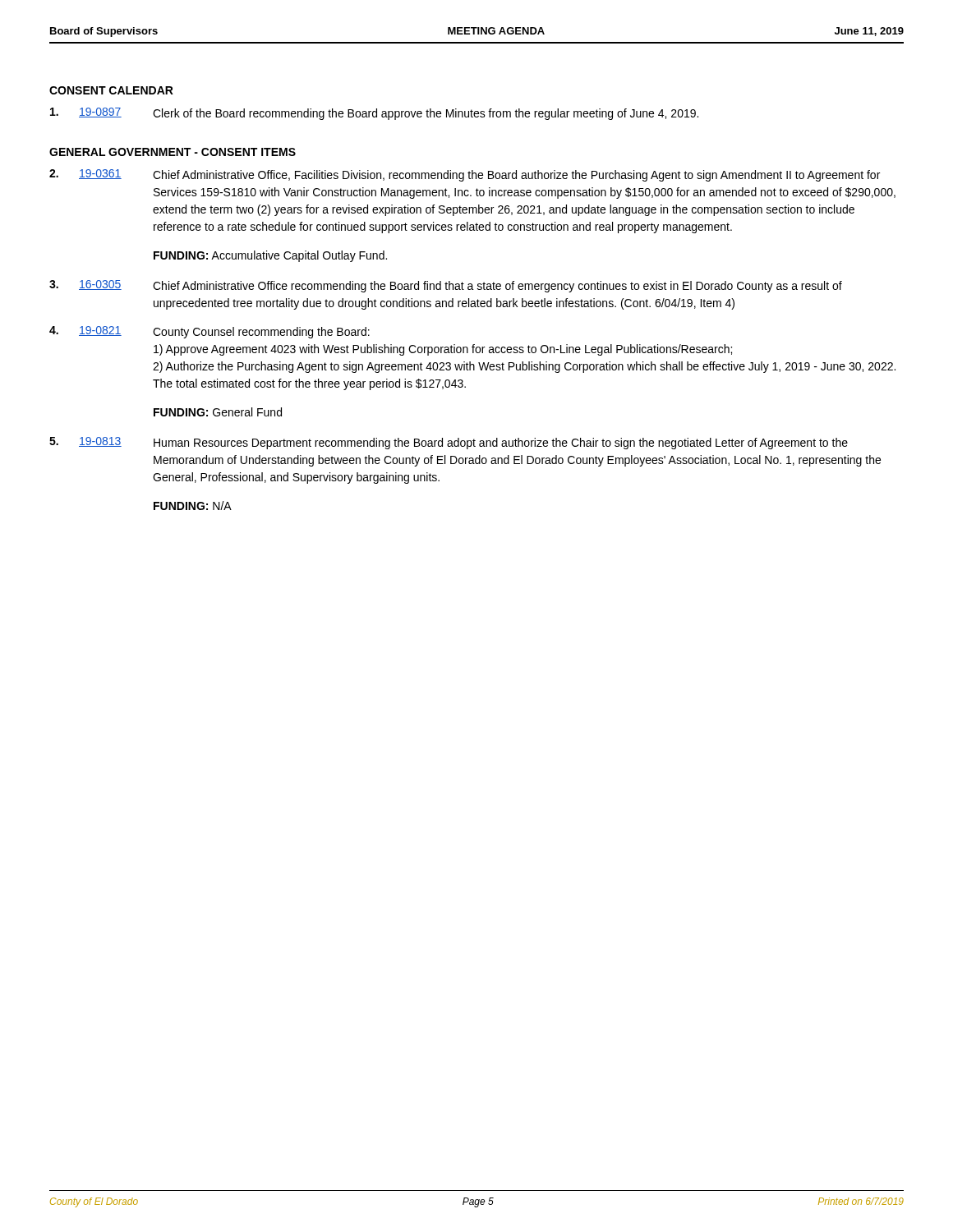Point to the passage starting "5. 19-0813 Human Resources Department"
Viewport: 953px width, 1232px height.
point(476,460)
